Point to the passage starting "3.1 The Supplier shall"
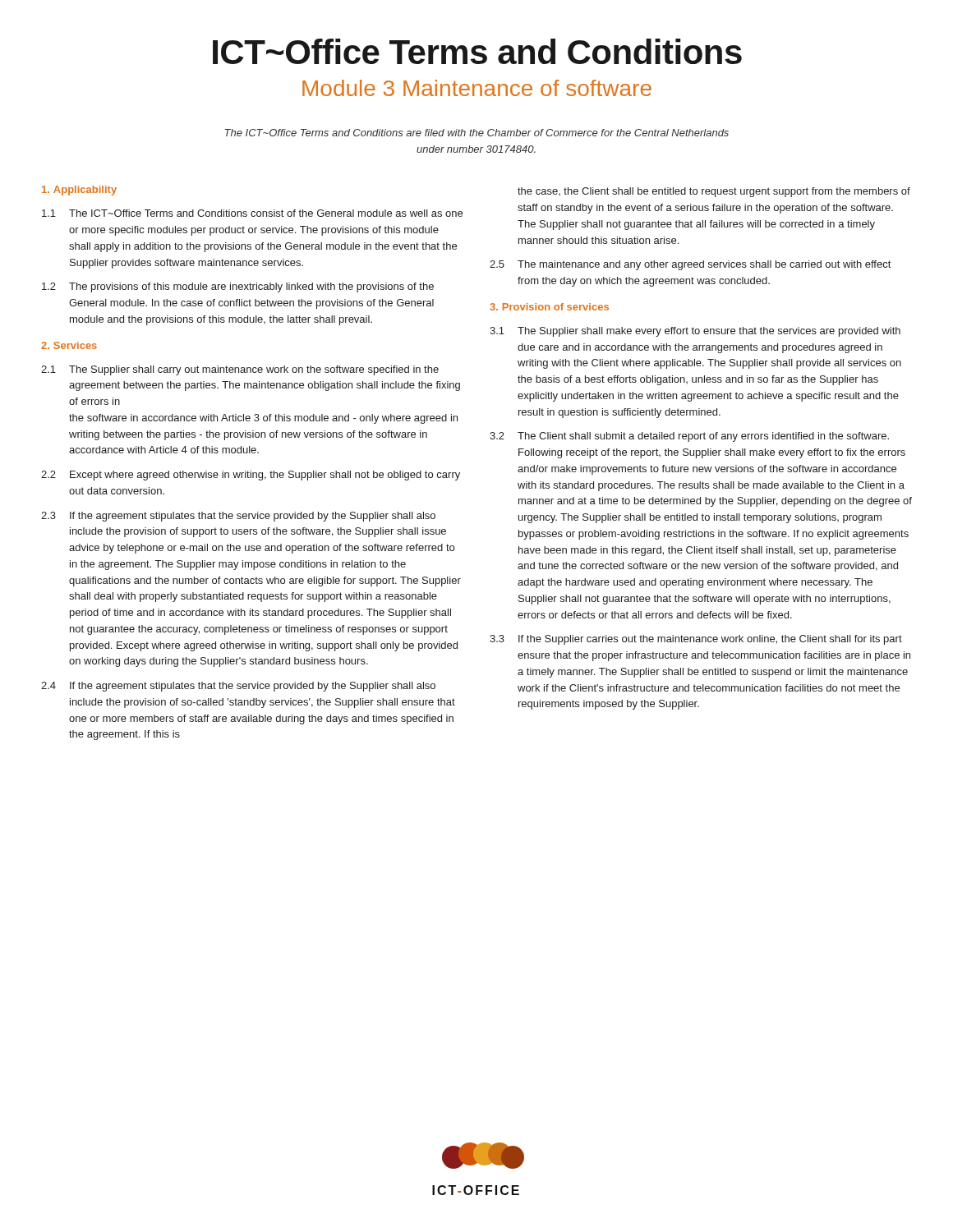Image resolution: width=953 pixels, height=1232 pixels. click(x=701, y=371)
